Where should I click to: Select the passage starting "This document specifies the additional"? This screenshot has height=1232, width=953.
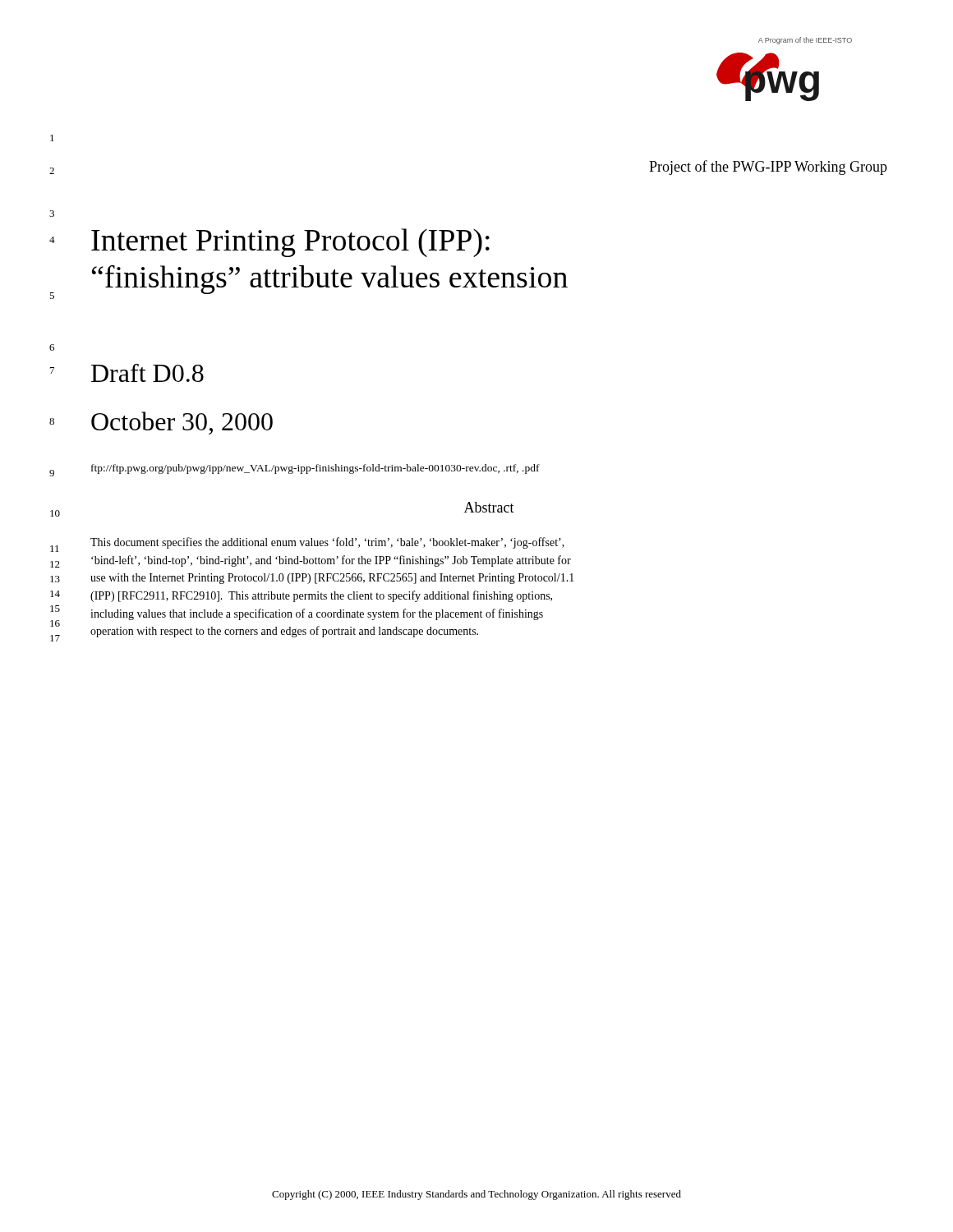(332, 587)
